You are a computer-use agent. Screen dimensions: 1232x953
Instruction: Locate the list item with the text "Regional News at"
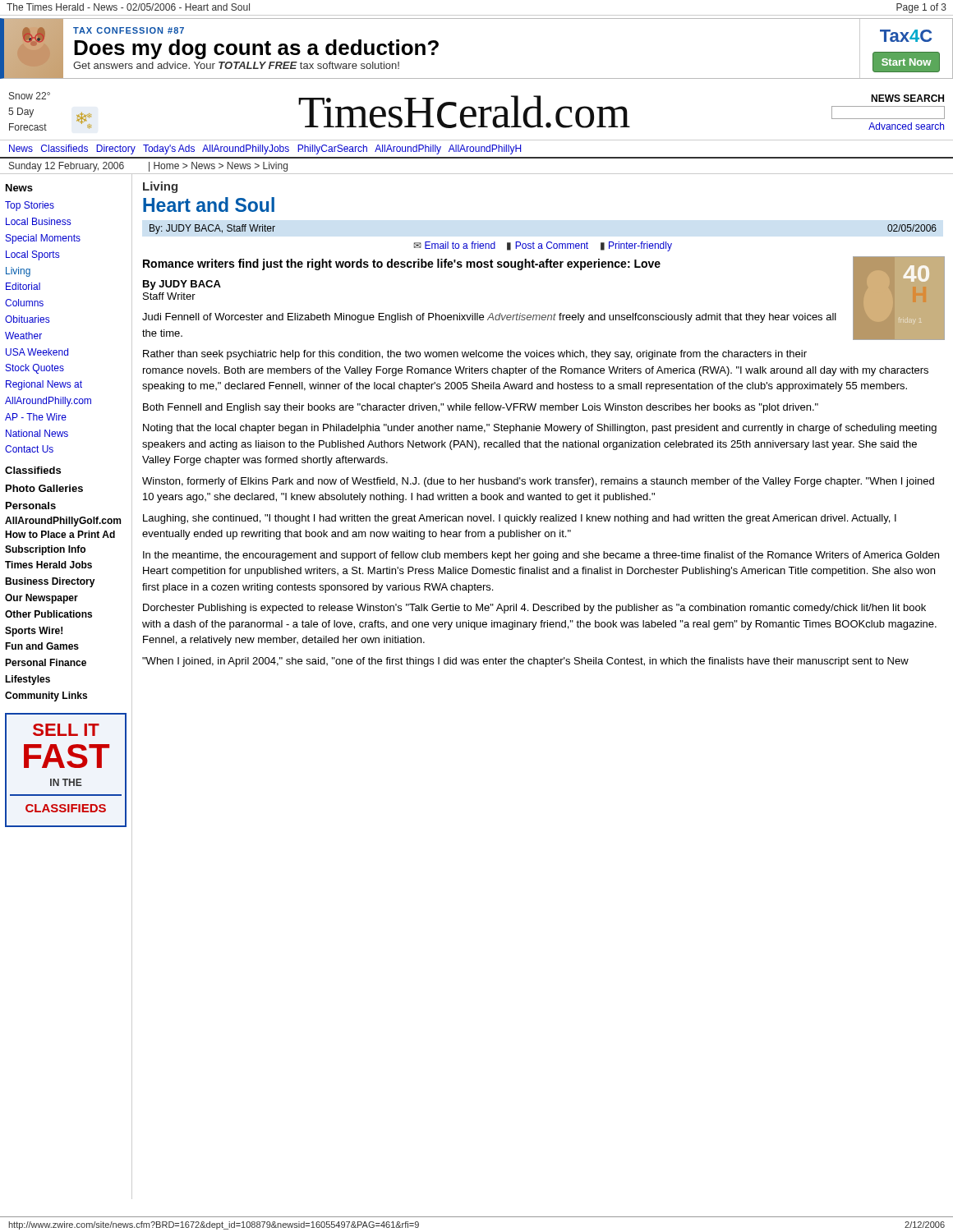click(x=48, y=393)
